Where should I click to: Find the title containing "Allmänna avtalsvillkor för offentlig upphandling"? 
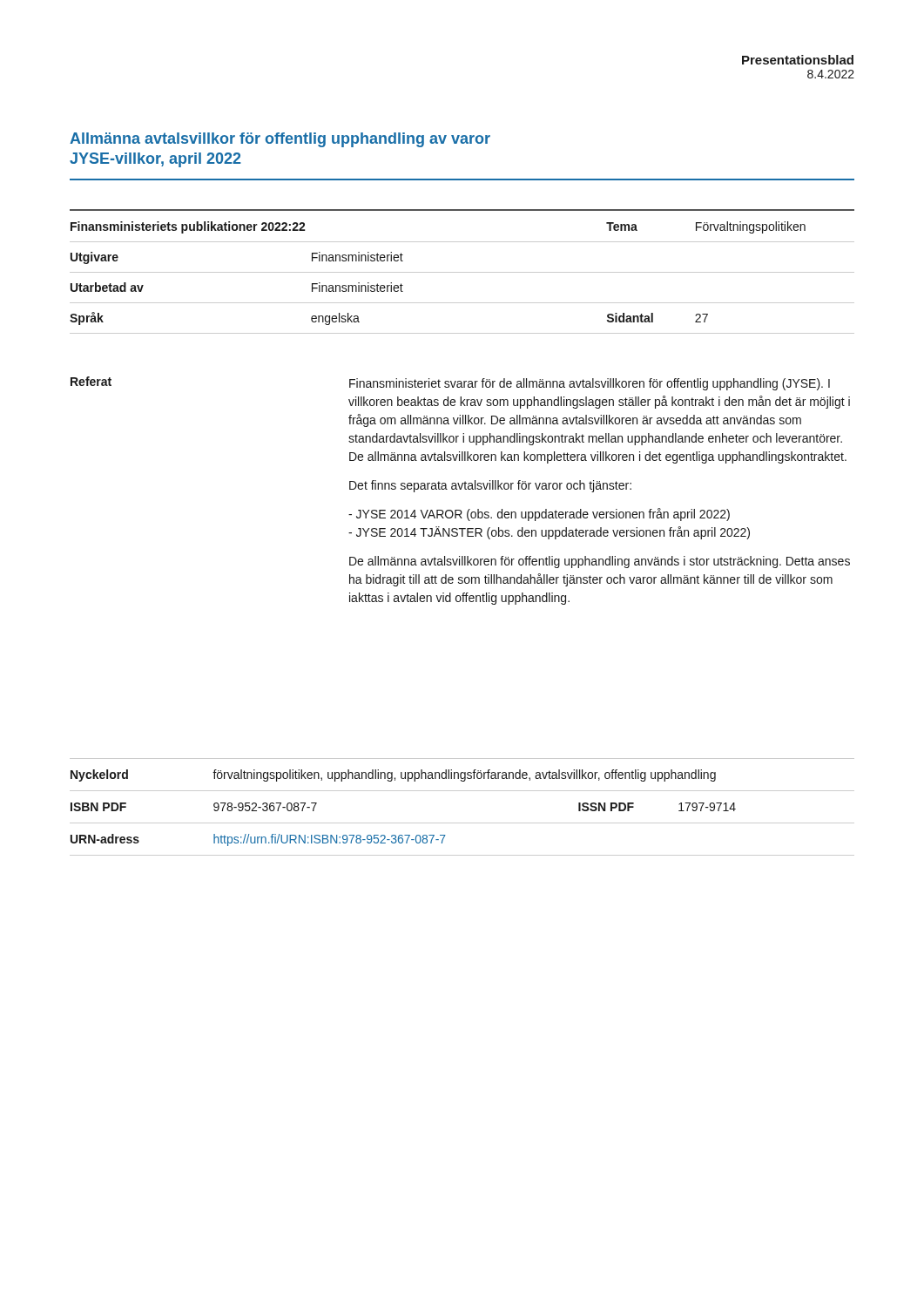click(280, 140)
